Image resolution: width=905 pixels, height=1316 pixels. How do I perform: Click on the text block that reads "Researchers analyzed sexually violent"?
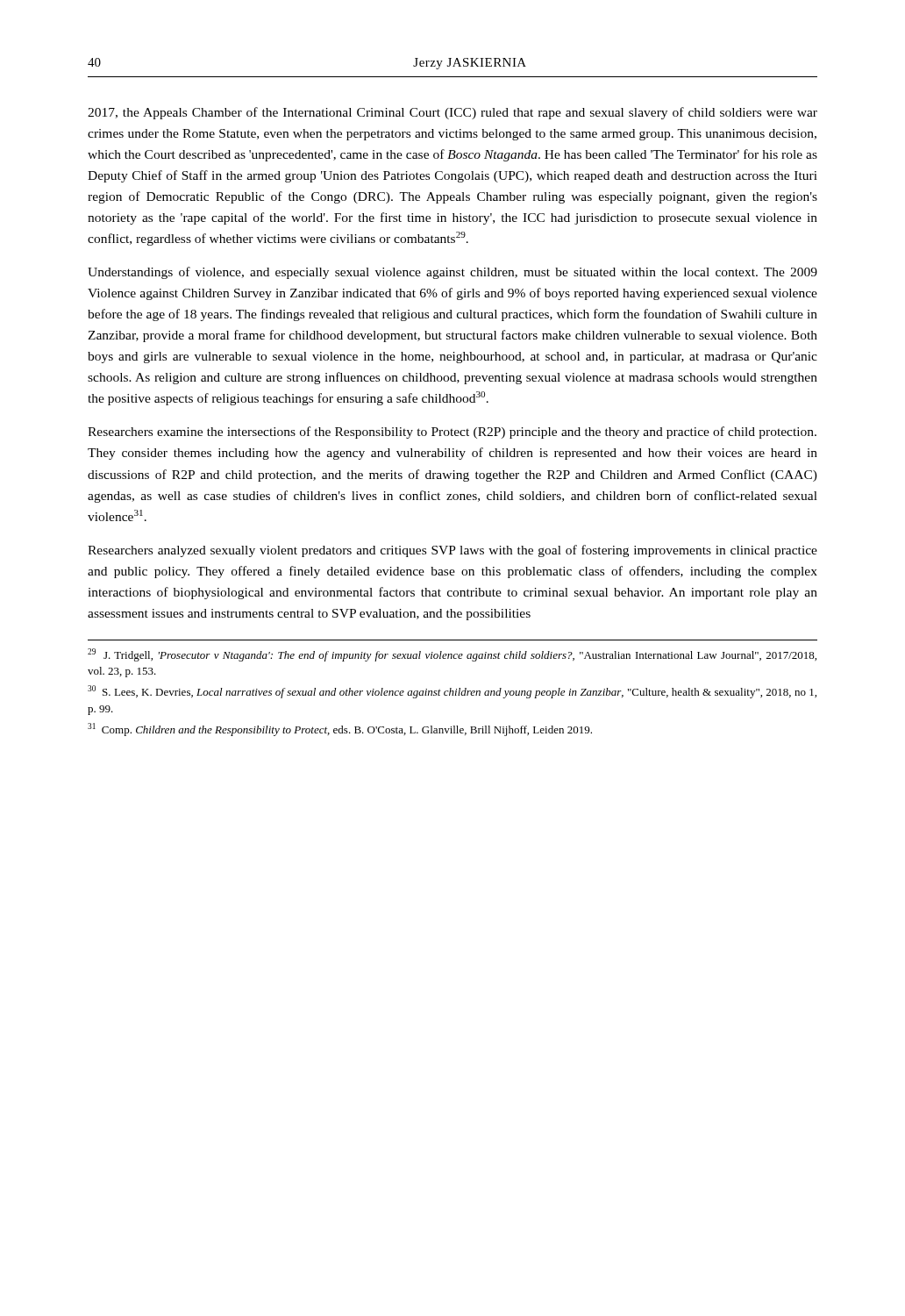pos(452,581)
